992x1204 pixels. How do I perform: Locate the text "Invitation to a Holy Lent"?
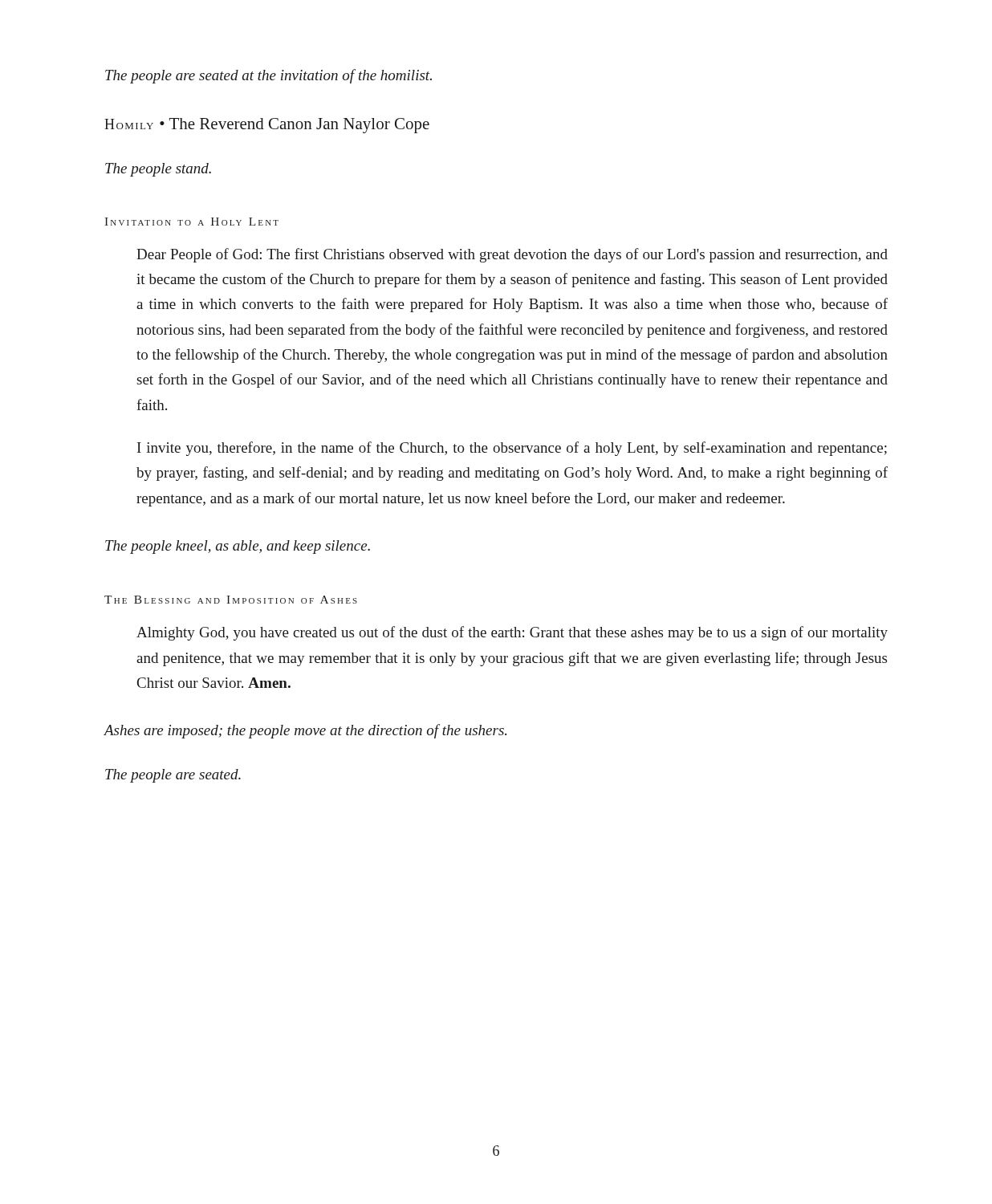coord(192,221)
